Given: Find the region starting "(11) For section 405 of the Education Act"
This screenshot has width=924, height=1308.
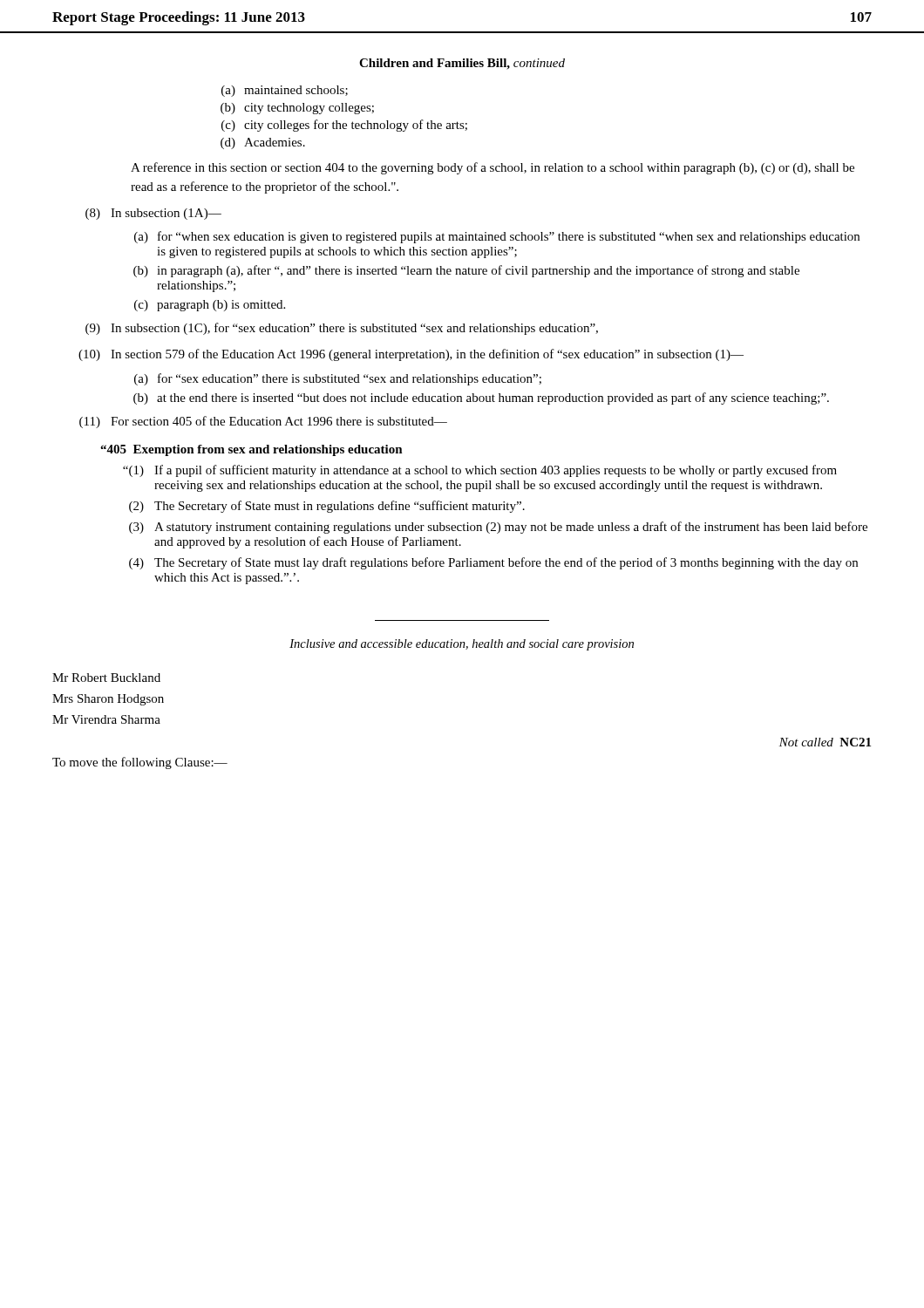Looking at the screenshot, I should tap(263, 422).
